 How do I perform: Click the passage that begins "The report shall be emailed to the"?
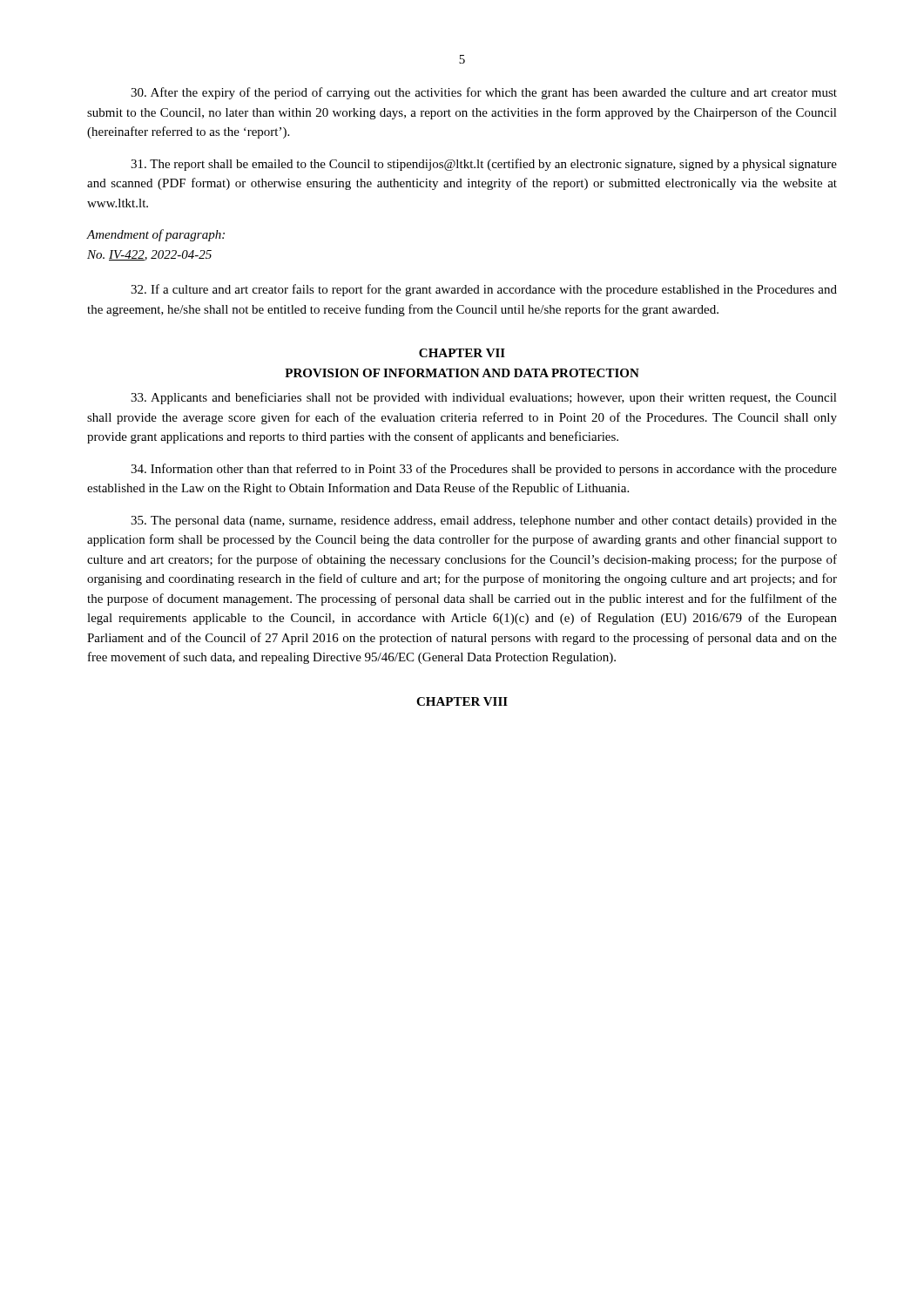(x=462, y=183)
